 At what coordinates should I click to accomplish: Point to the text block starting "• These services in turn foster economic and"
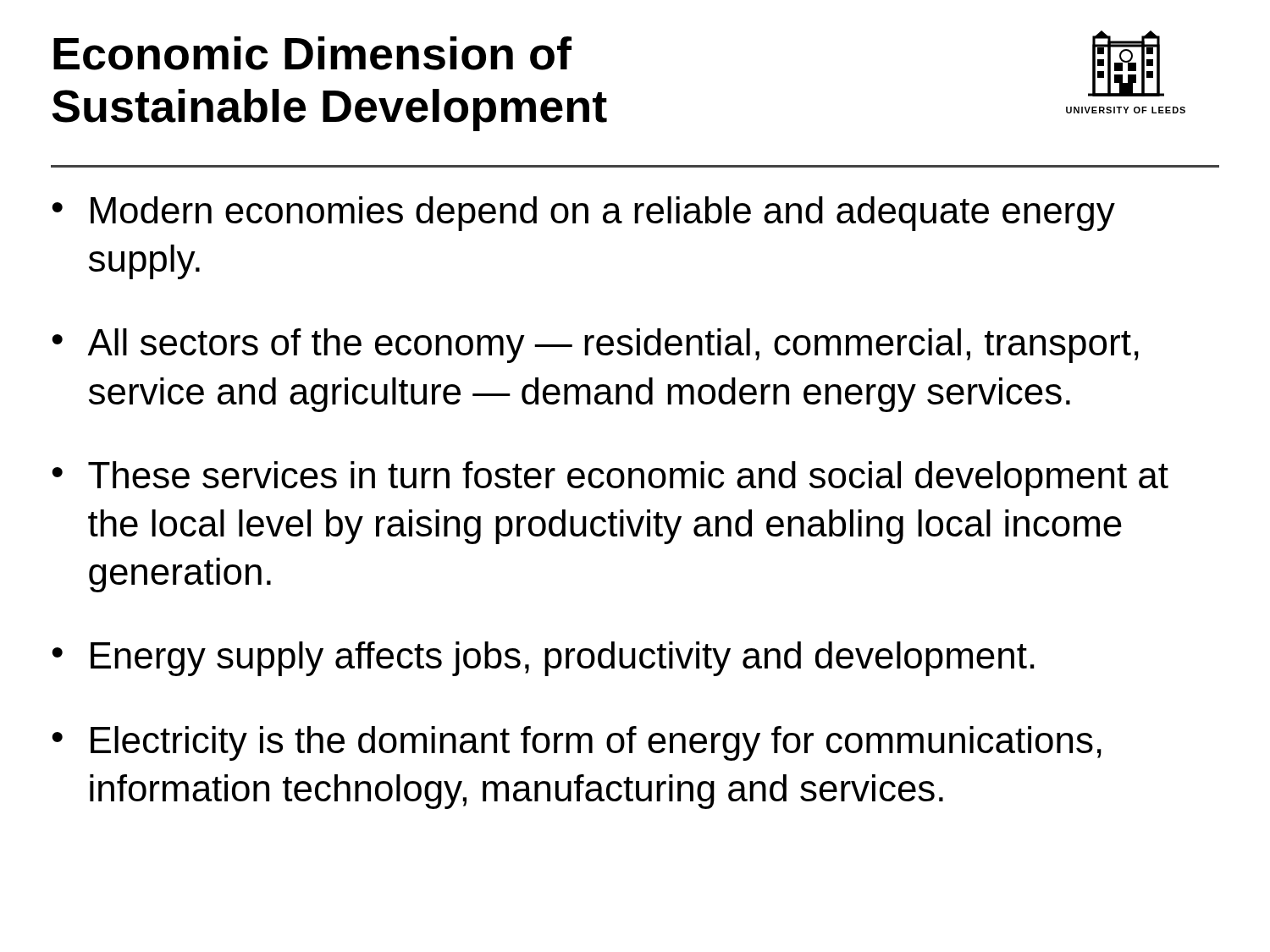[635, 523]
